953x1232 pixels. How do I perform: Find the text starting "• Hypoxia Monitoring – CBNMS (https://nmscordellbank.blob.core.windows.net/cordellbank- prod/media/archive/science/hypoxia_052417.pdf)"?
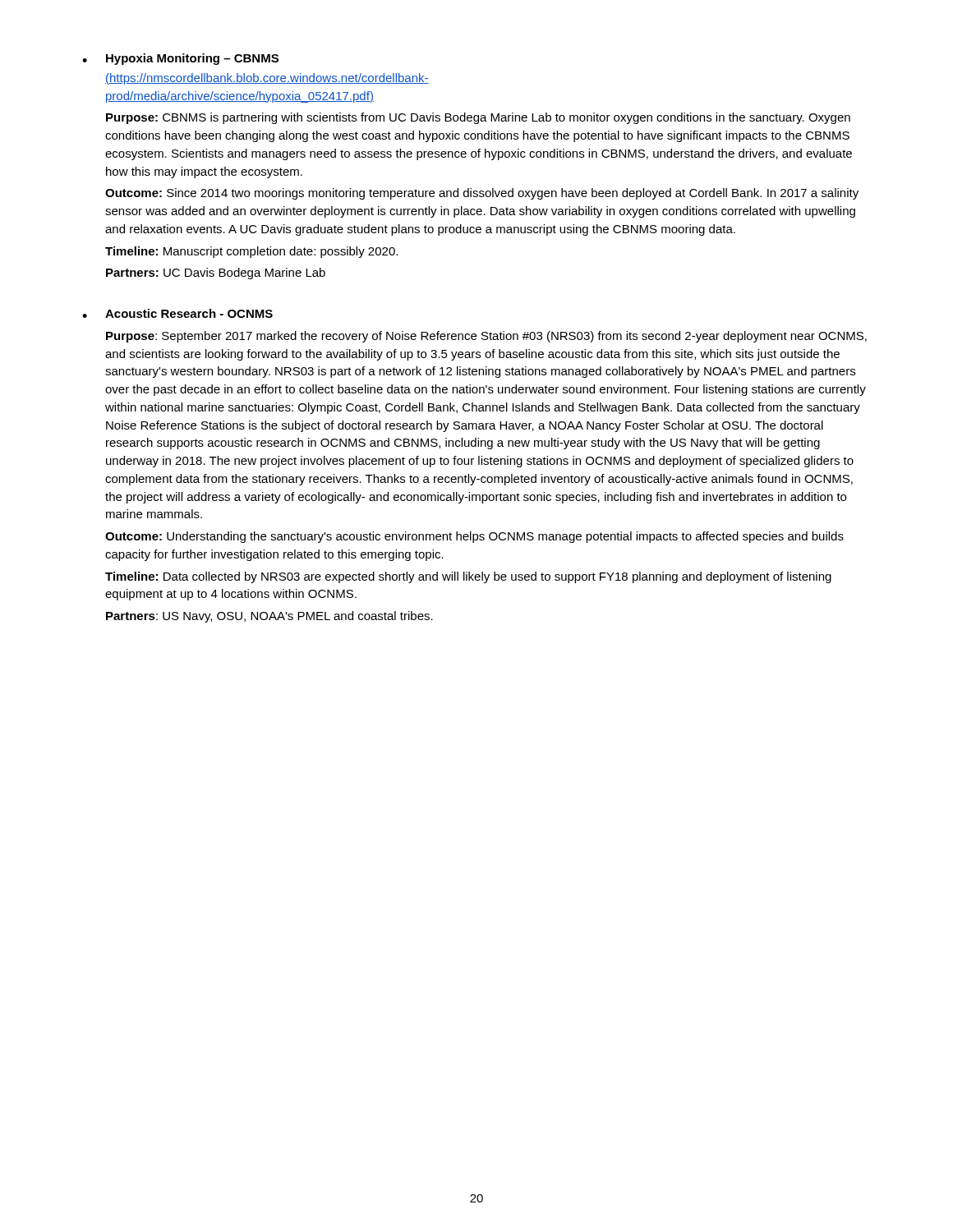point(476,166)
